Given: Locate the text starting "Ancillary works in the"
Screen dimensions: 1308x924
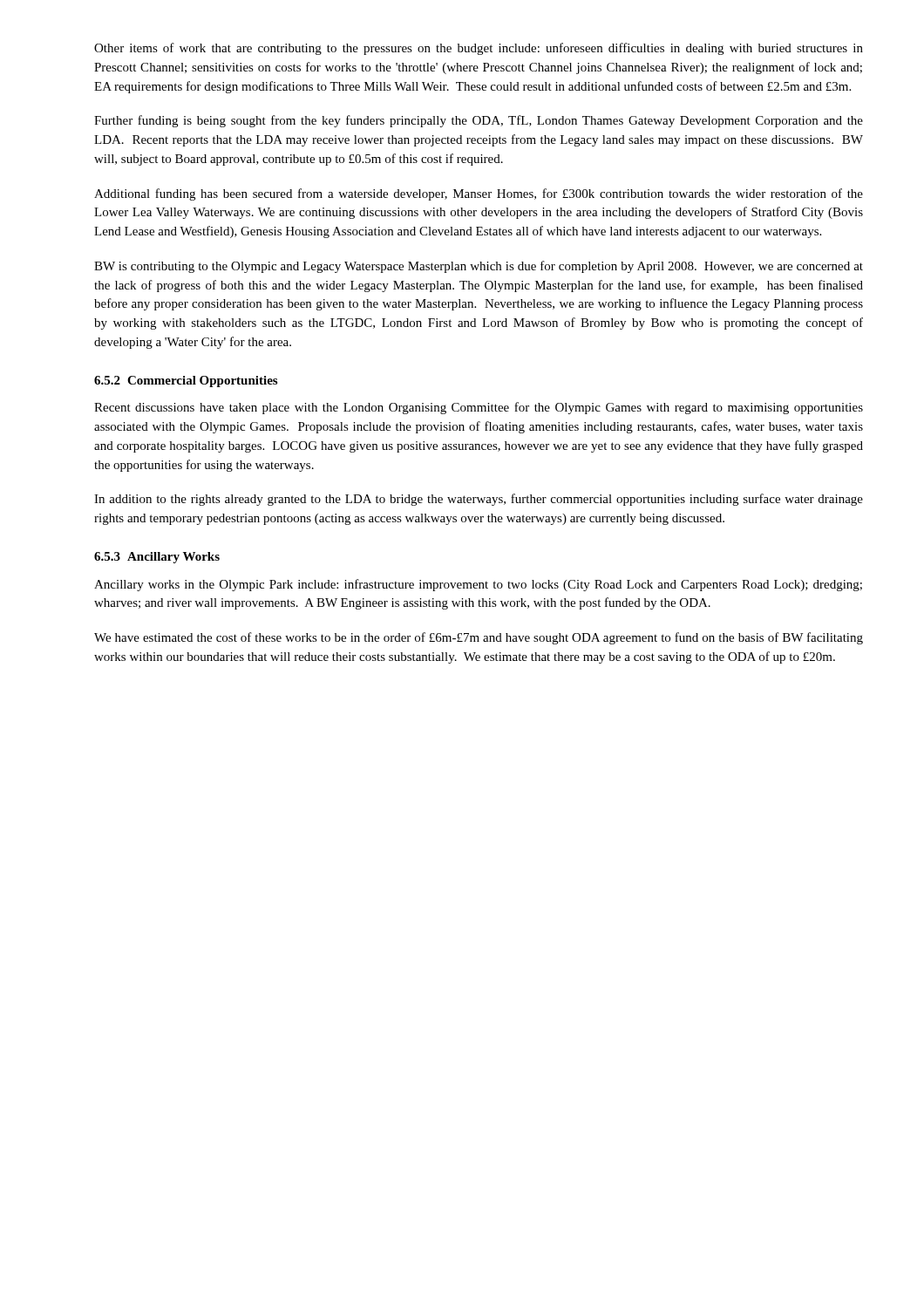Looking at the screenshot, I should click(x=479, y=593).
